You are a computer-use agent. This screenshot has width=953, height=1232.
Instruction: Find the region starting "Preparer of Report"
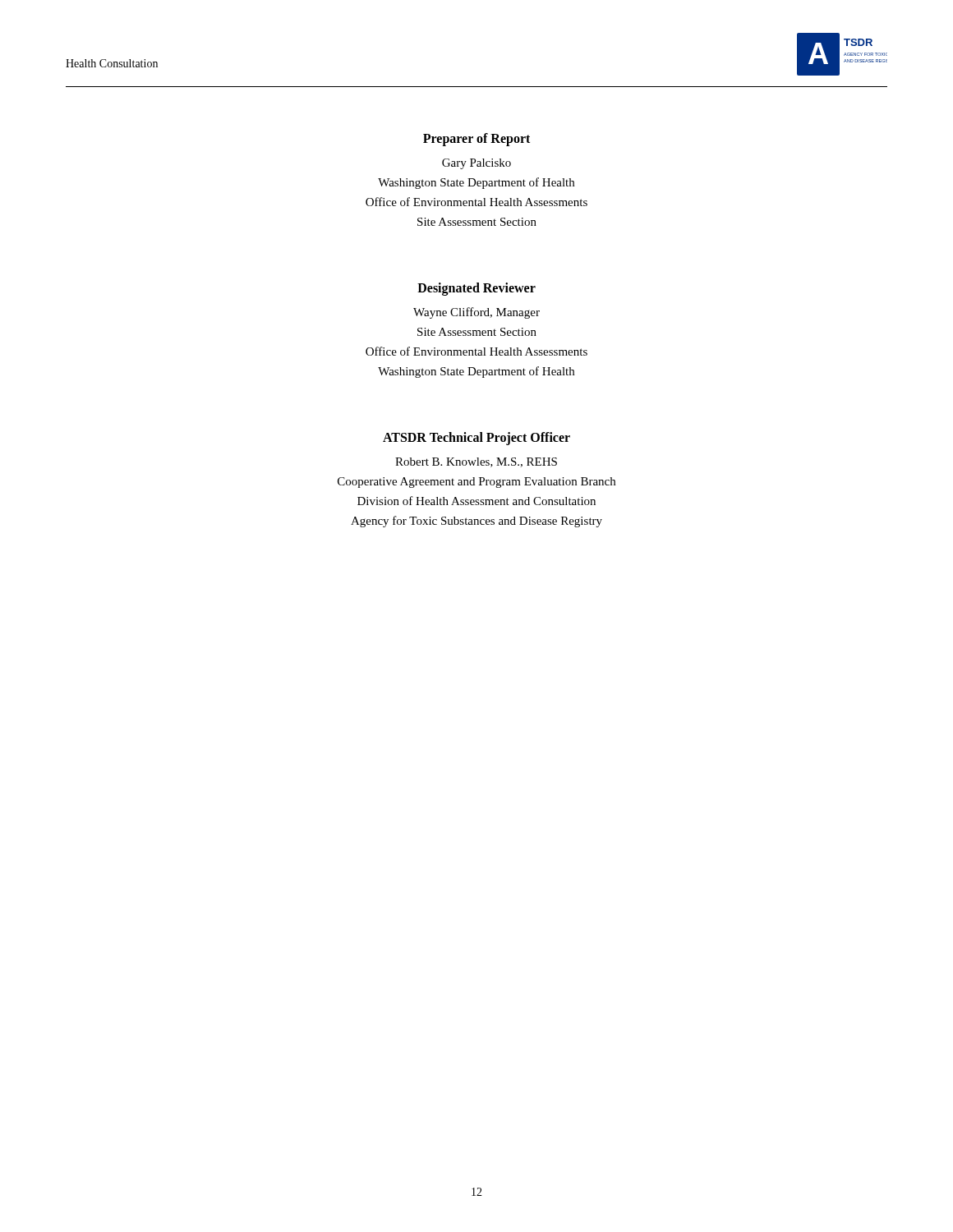(476, 138)
